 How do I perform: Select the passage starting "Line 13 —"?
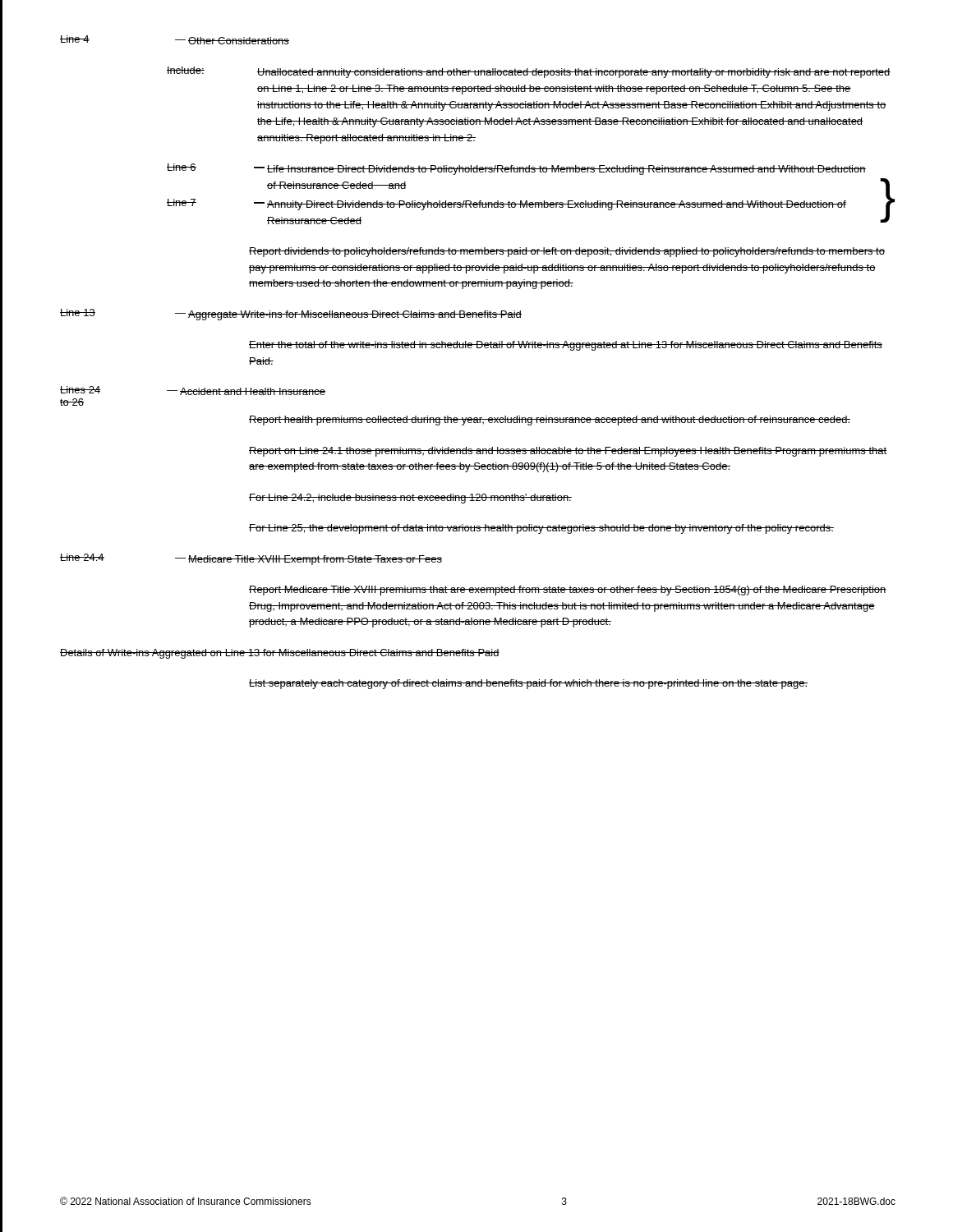(x=478, y=314)
